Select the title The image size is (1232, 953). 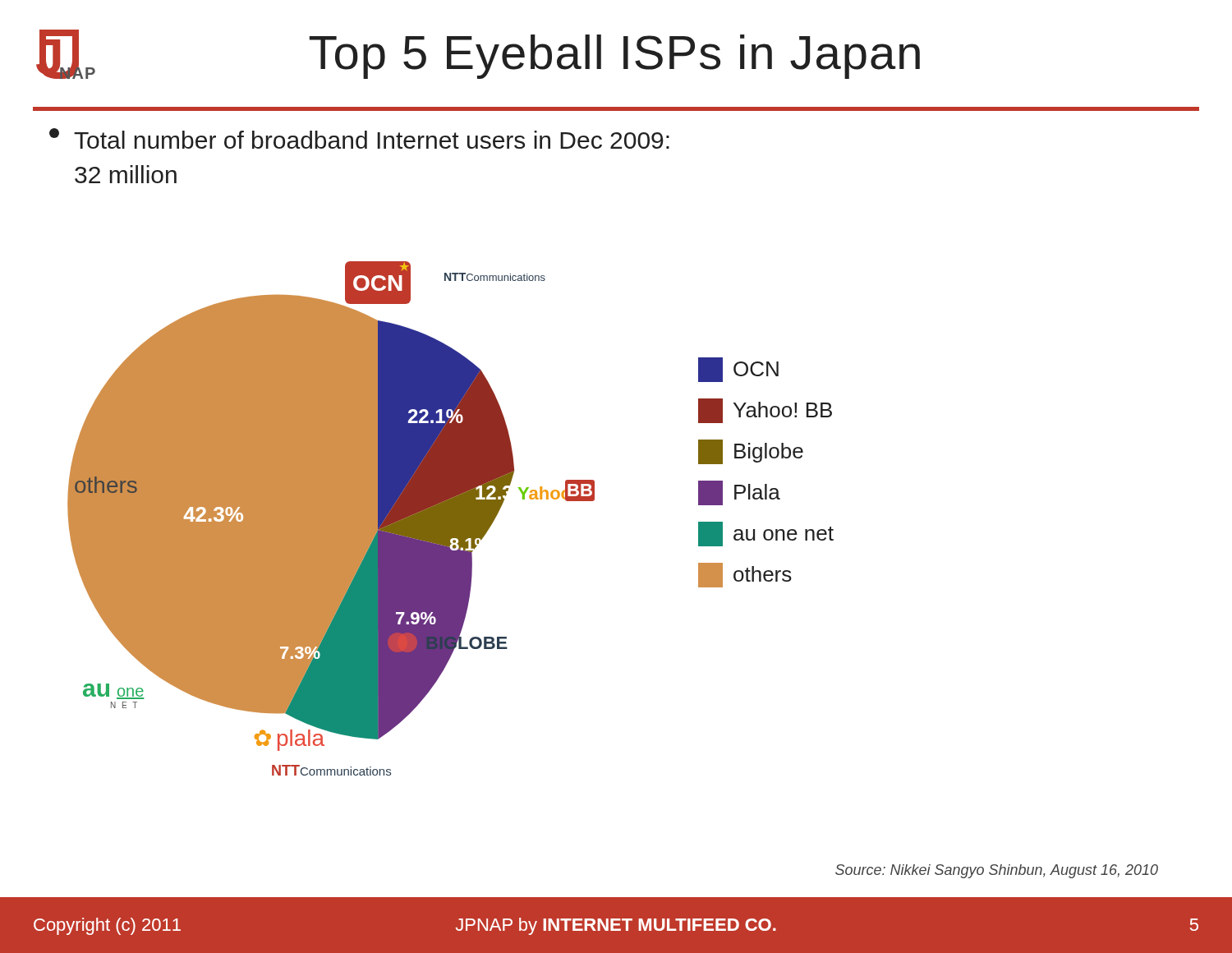coord(616,52)
